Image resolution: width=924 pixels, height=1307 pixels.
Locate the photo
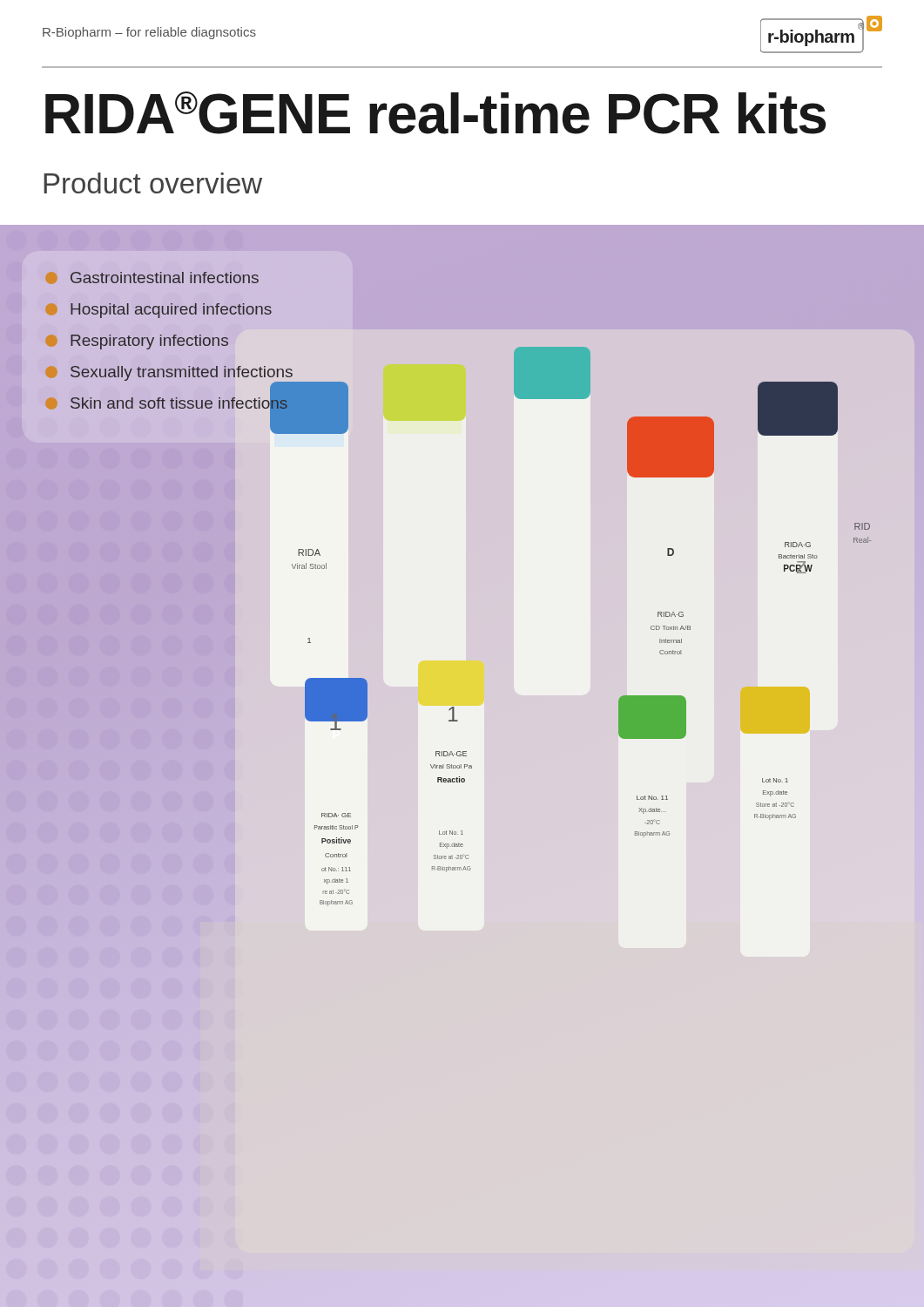462,766
